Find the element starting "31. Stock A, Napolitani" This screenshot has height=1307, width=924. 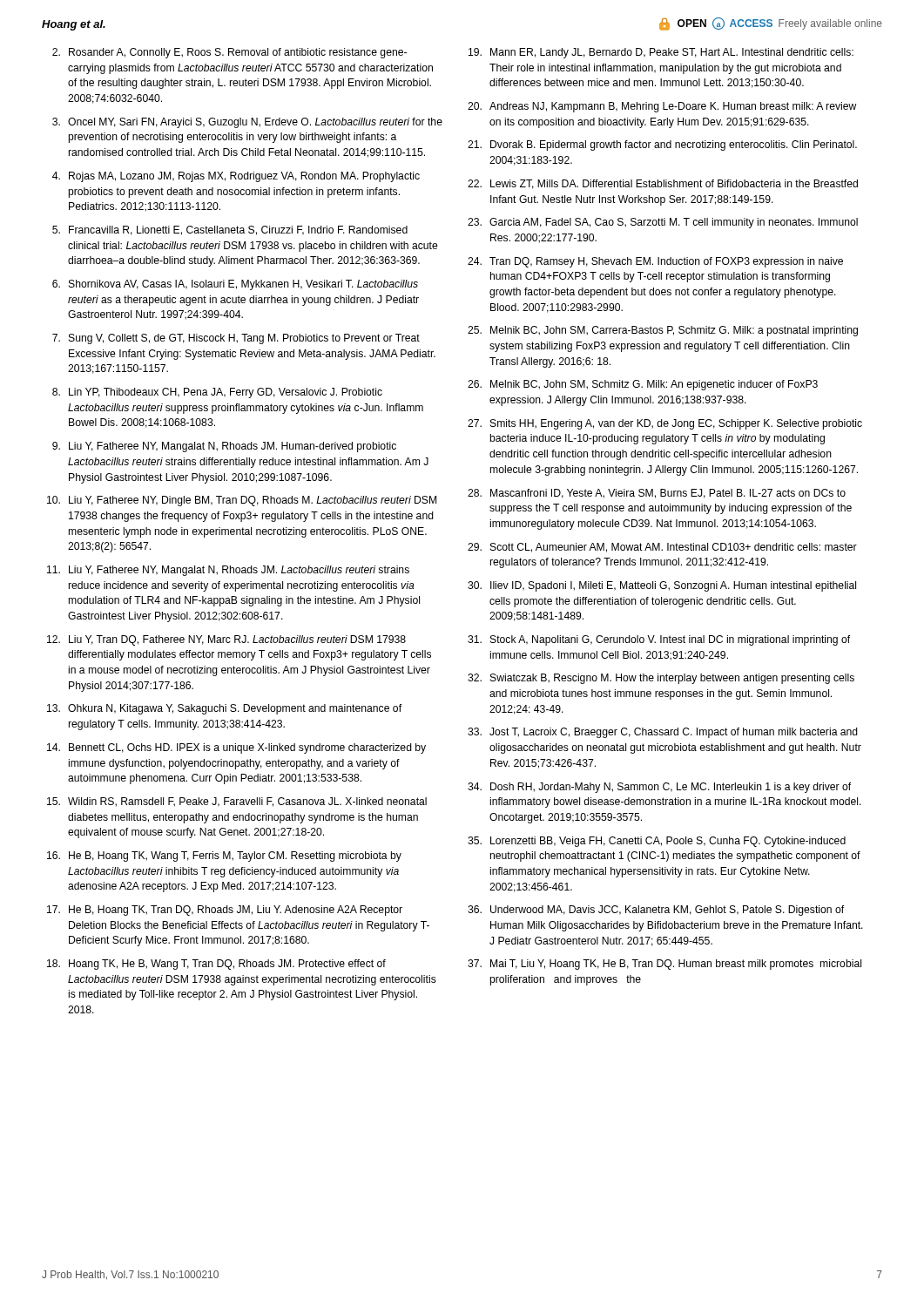[x=664, y=648]
